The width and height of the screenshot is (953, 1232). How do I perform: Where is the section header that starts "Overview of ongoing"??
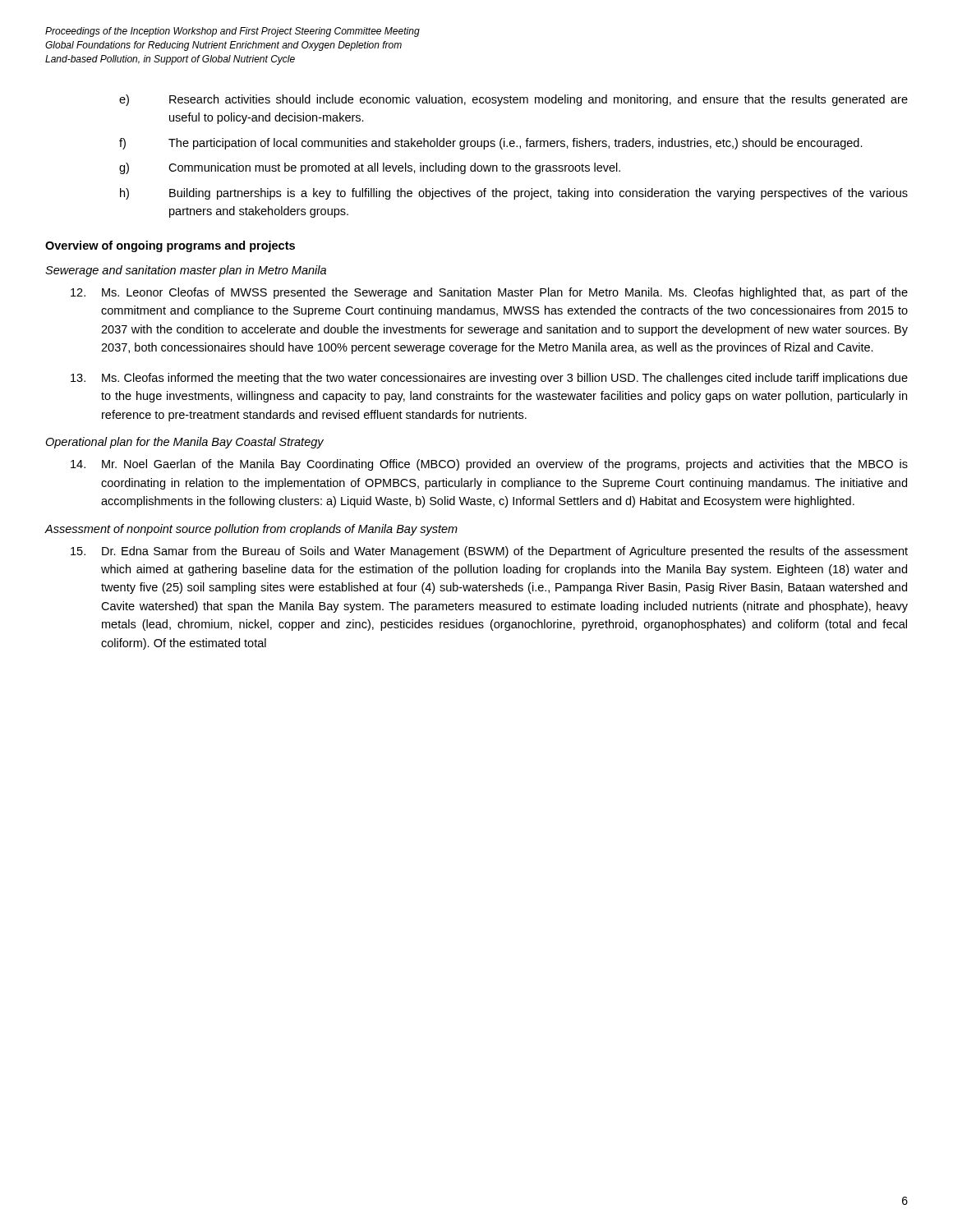[x=170, y=245]
